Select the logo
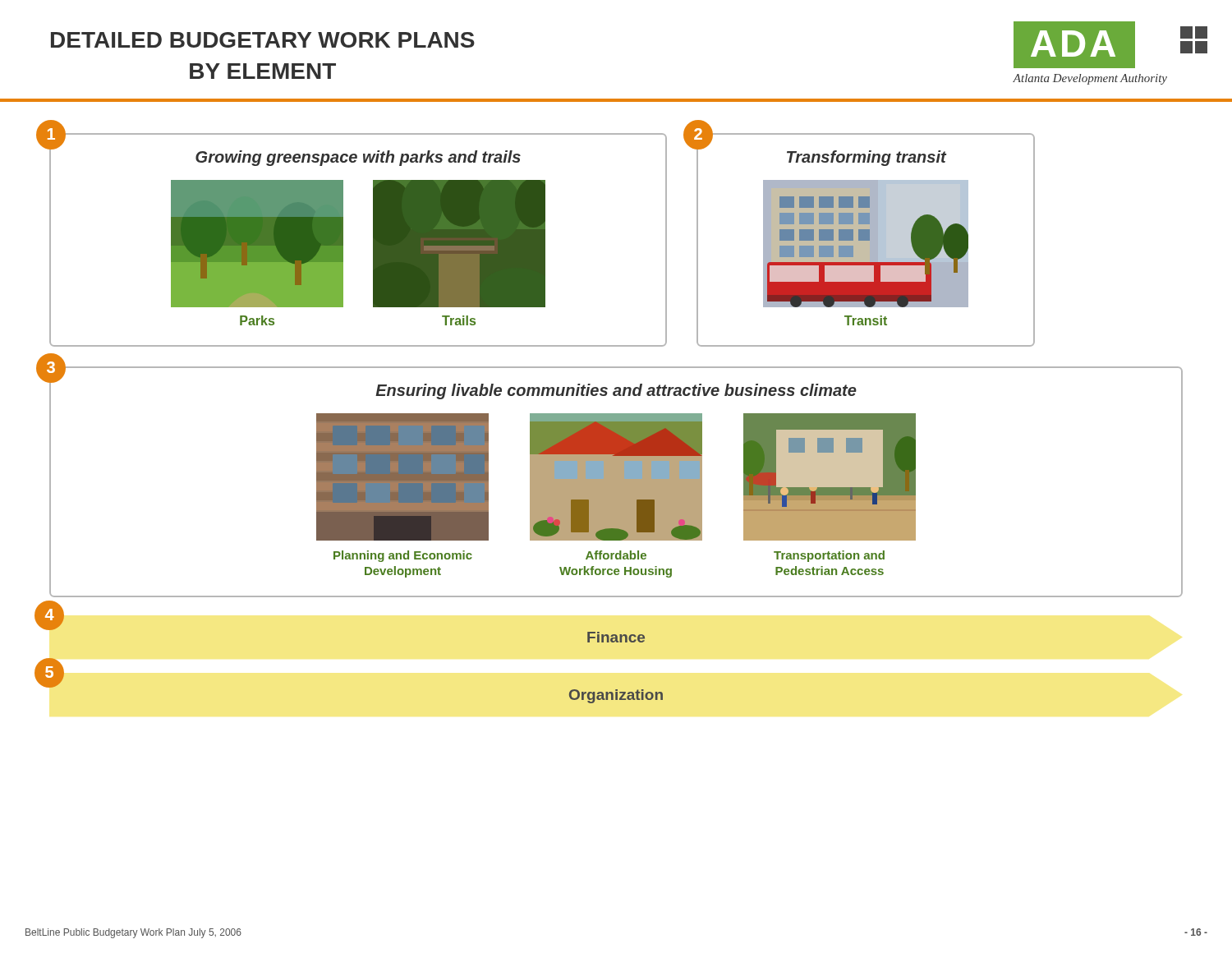The height and width of the screenshot is (953, 1232). 1110,53
